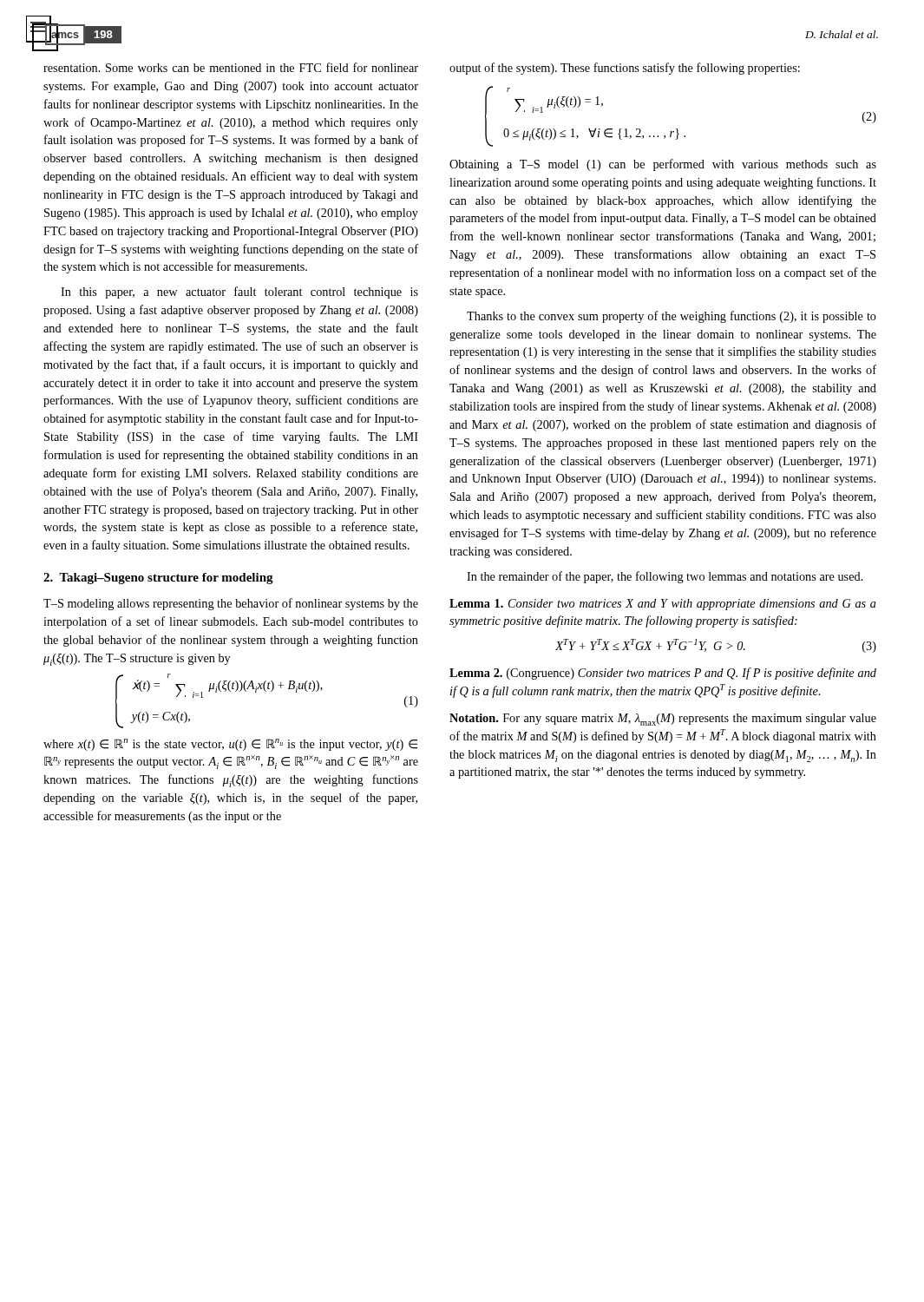
Task: Locate the text block with the text "Obtaining a T–S model (1)"
Action: tap(663, 228)
